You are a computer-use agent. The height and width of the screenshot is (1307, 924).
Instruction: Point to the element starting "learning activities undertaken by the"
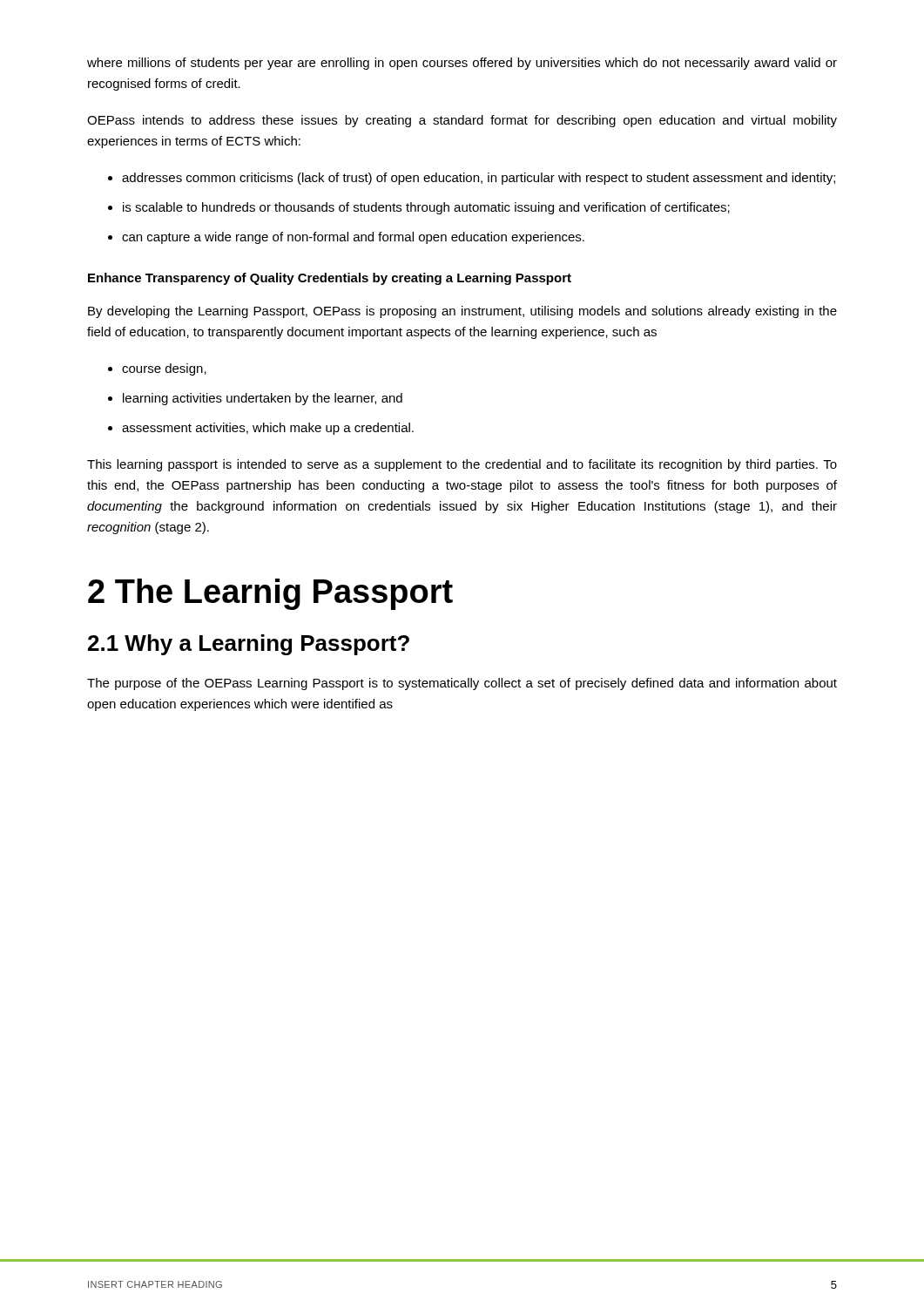[x=263, y=399]
